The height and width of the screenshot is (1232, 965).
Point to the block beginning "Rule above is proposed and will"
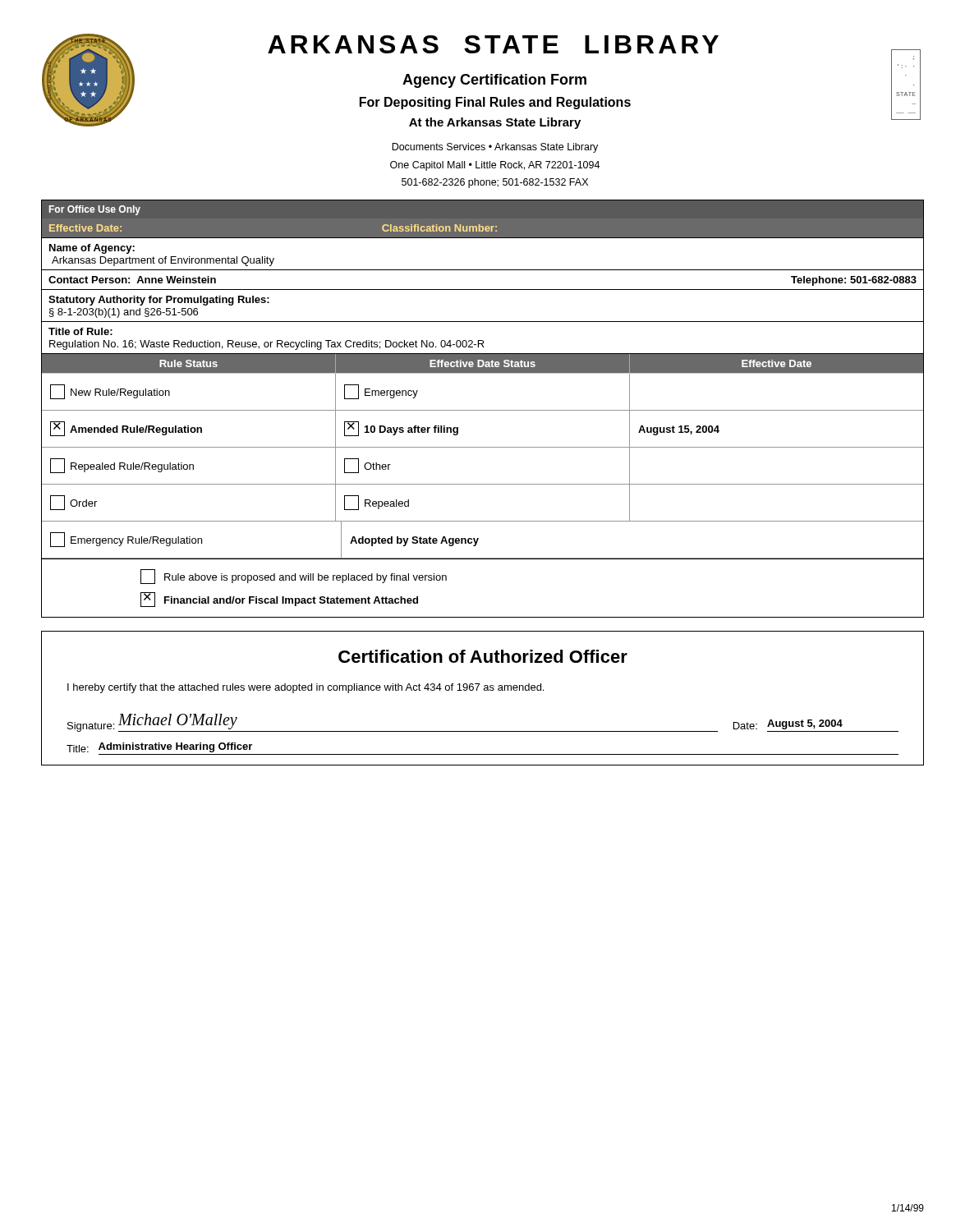pos(294,577)
